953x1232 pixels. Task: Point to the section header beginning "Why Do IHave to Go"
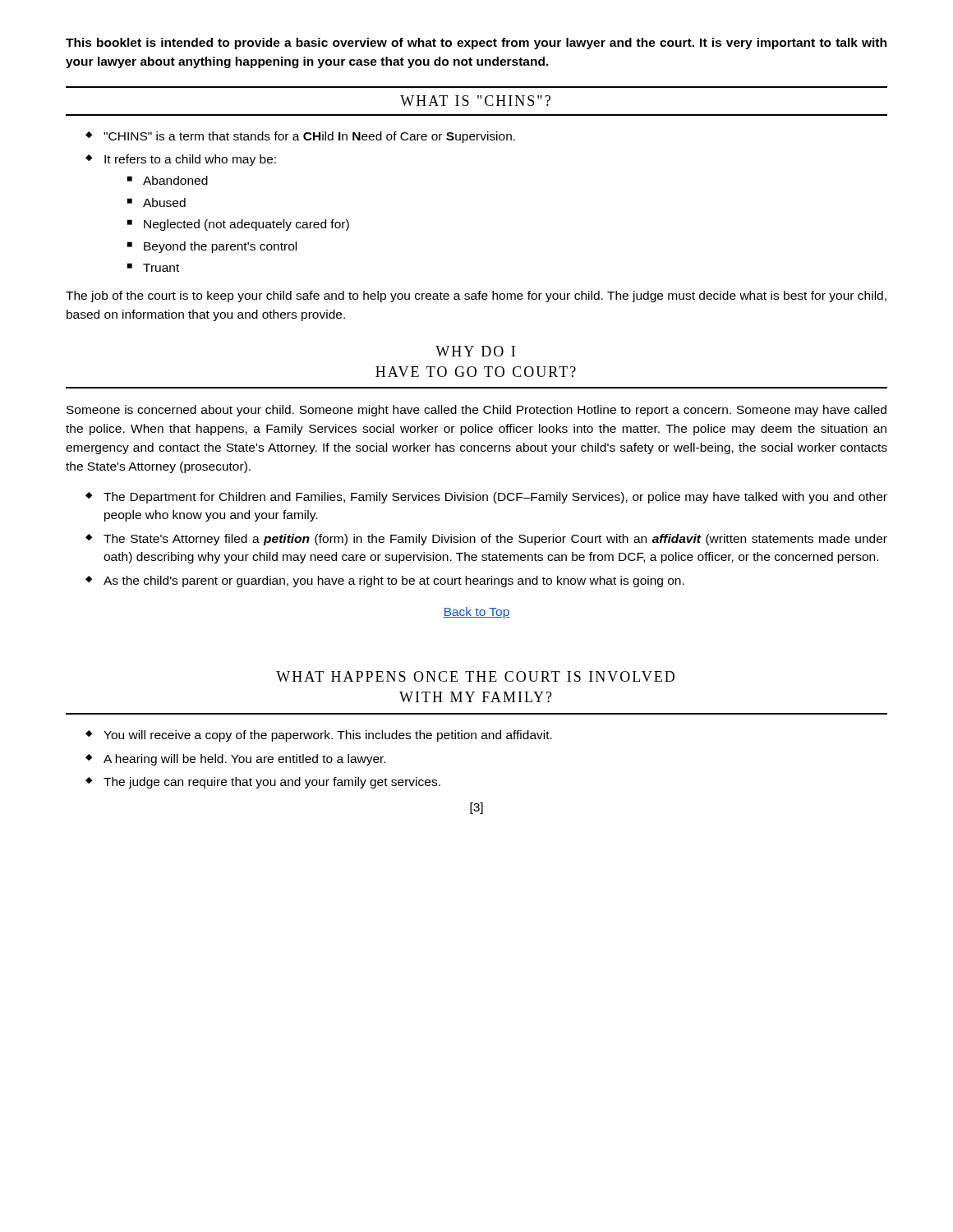(476, 362)
